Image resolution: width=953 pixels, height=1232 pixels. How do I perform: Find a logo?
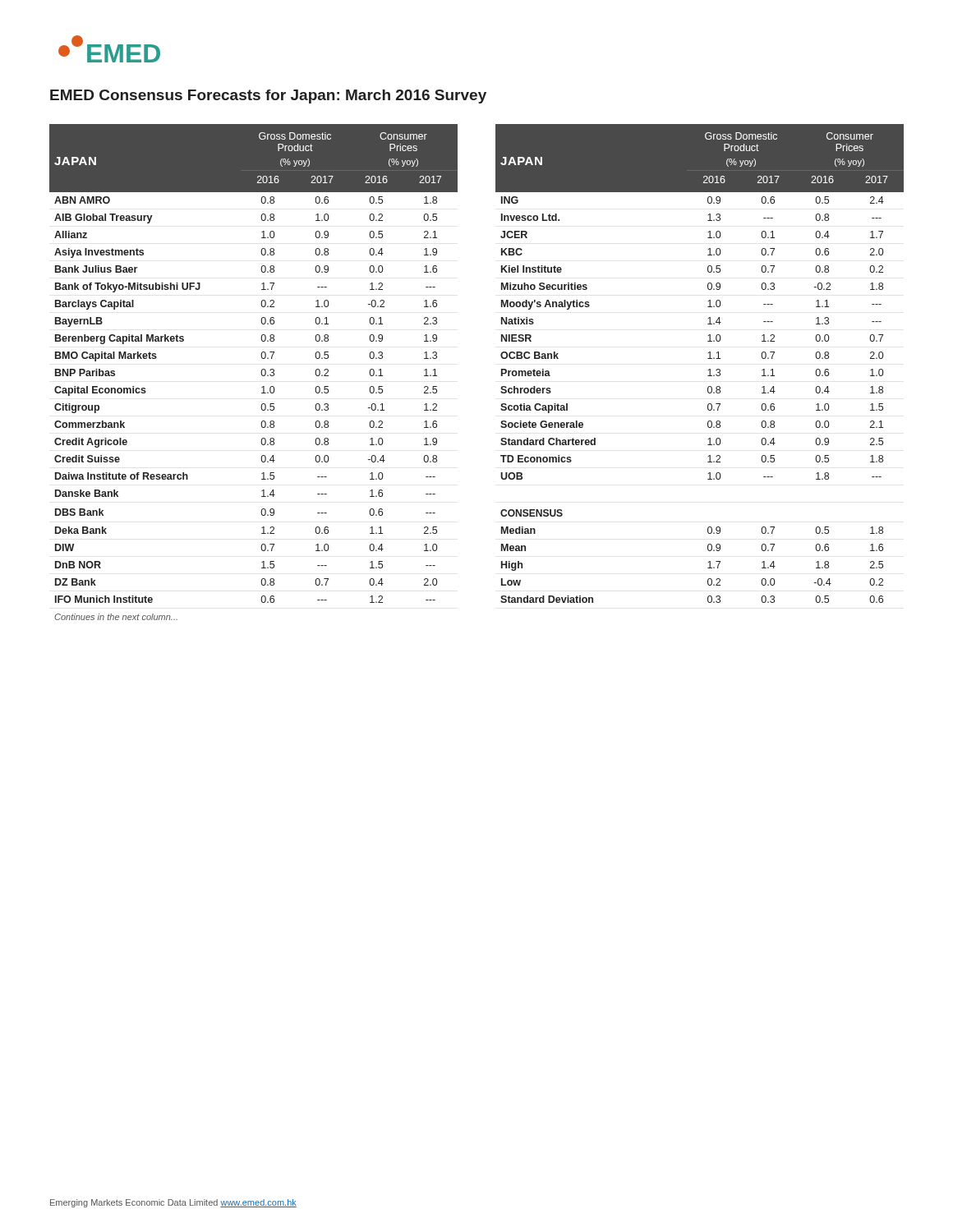point(476,55)
